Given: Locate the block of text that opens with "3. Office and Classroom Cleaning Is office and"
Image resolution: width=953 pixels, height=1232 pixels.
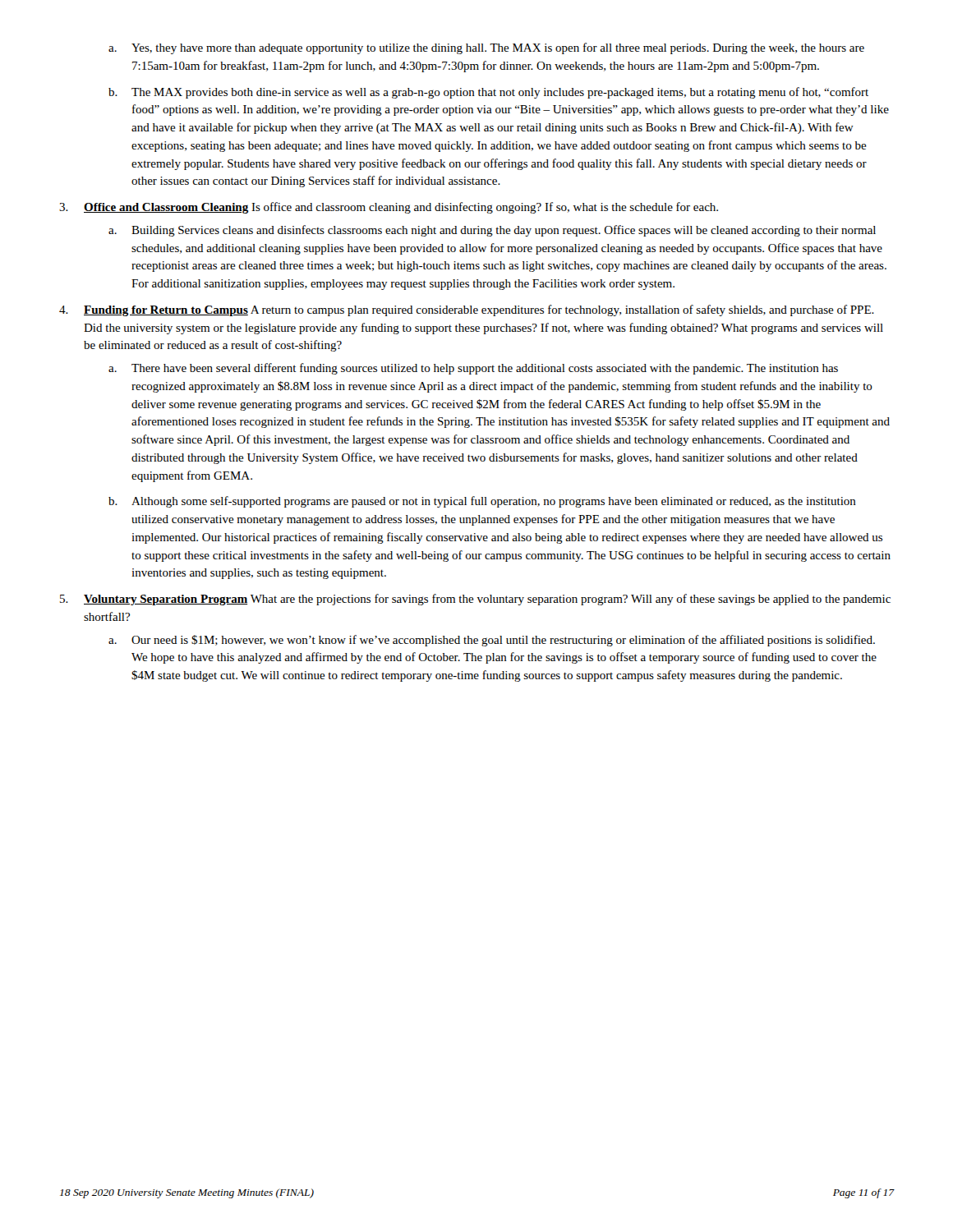Looking at the screenshot, I should (476, 208).
